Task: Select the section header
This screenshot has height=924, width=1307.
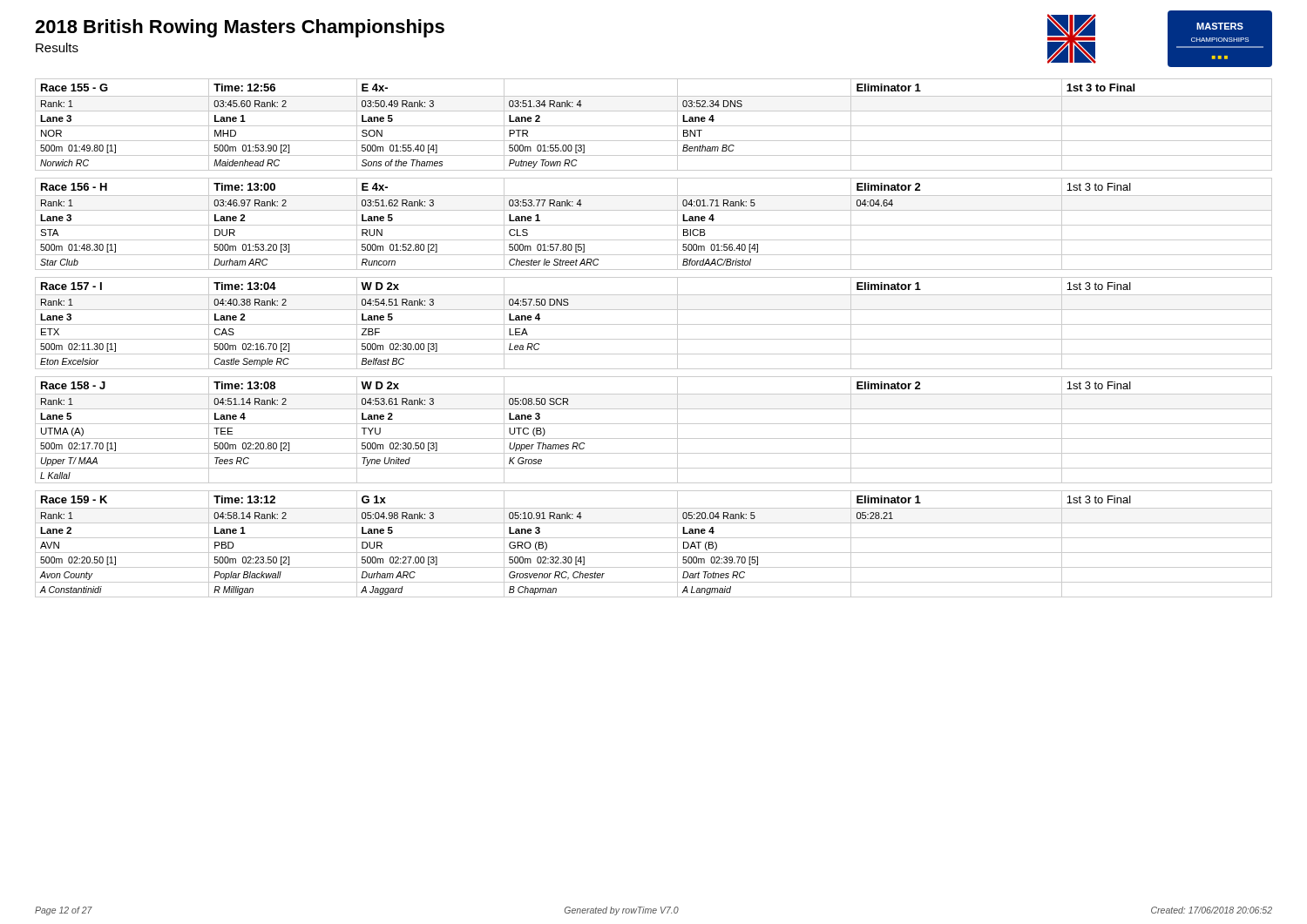Action: 57,47
